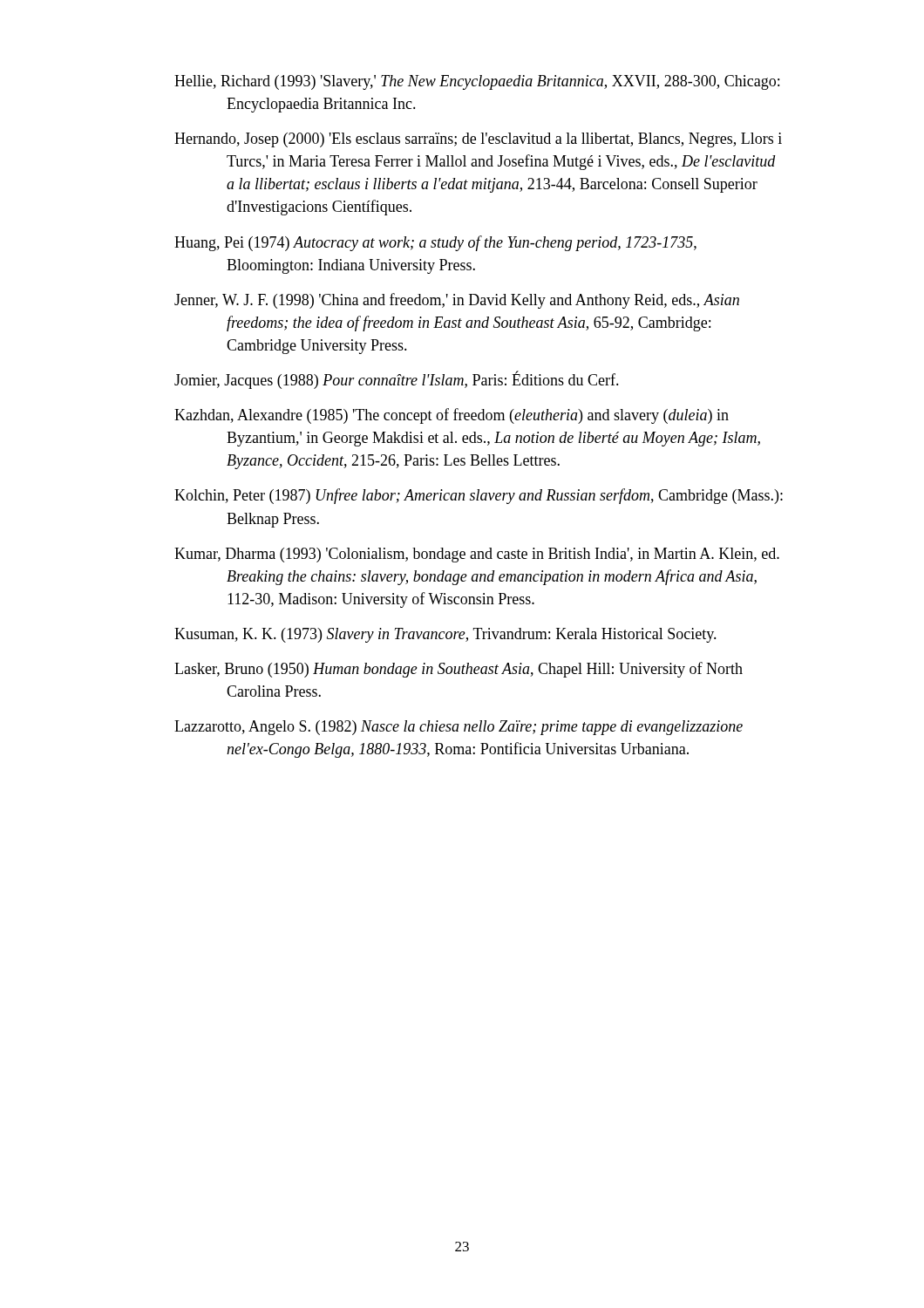Screen dimensions: 1308x924
Task: Find the block starting "Kusuman, K. K. (1973) Slavery in Travancore, Trivandrum:"
Action: pyautogui.click(x=446, y=634)
